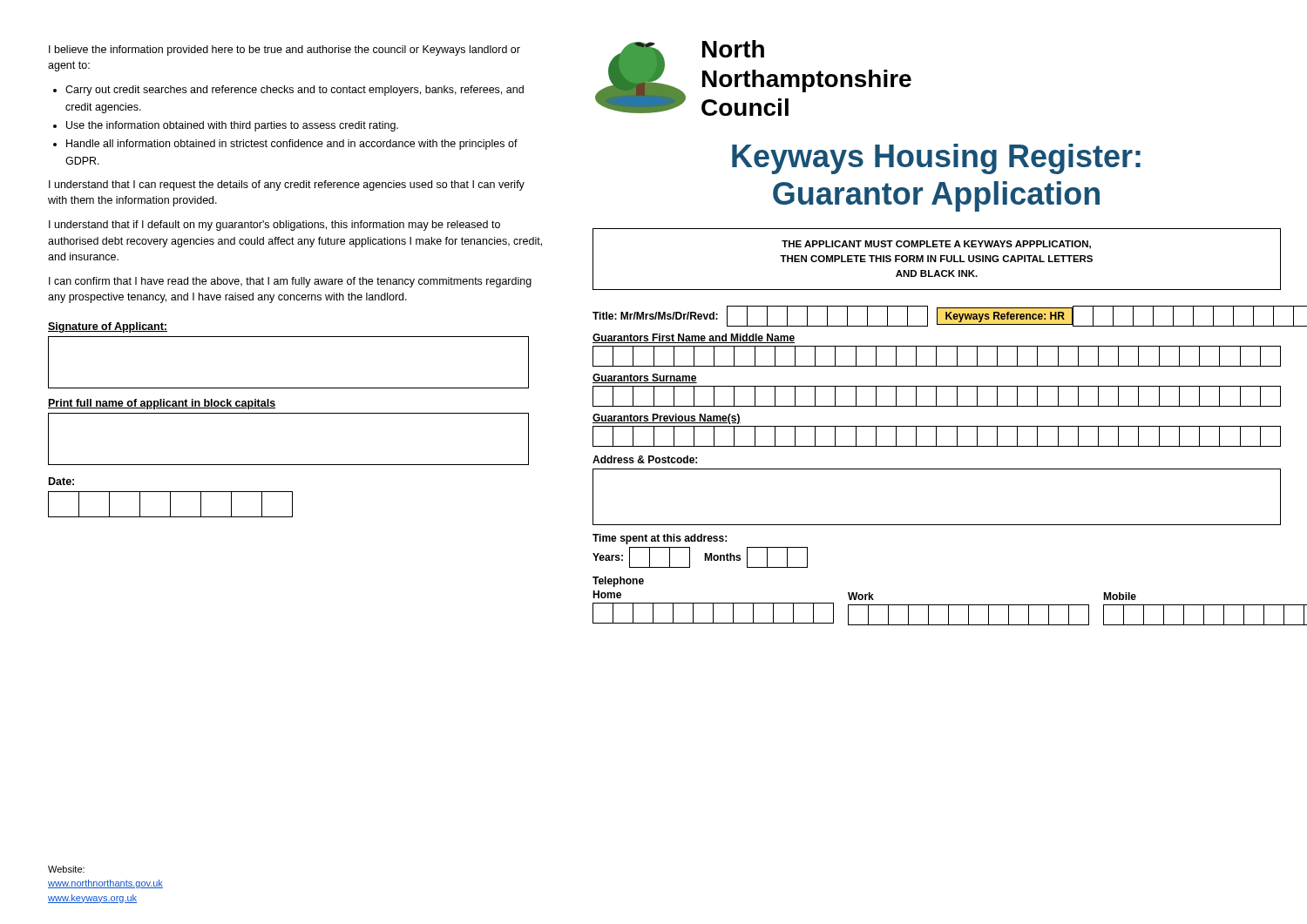Point to the block beginning "Telephone Home Work"
The image size is (1307, 924).
937,600
